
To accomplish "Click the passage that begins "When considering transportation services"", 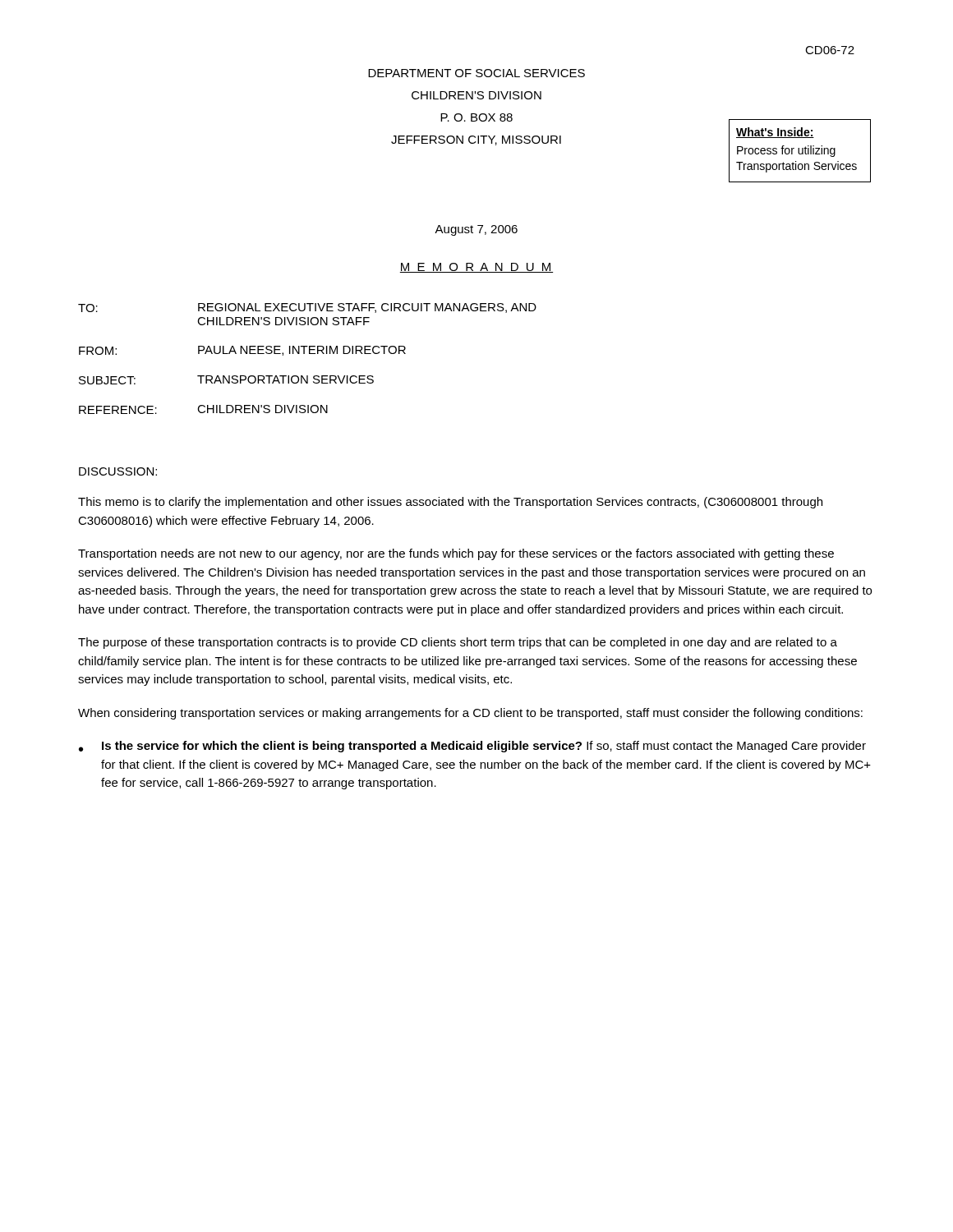I will coord(471,712).
